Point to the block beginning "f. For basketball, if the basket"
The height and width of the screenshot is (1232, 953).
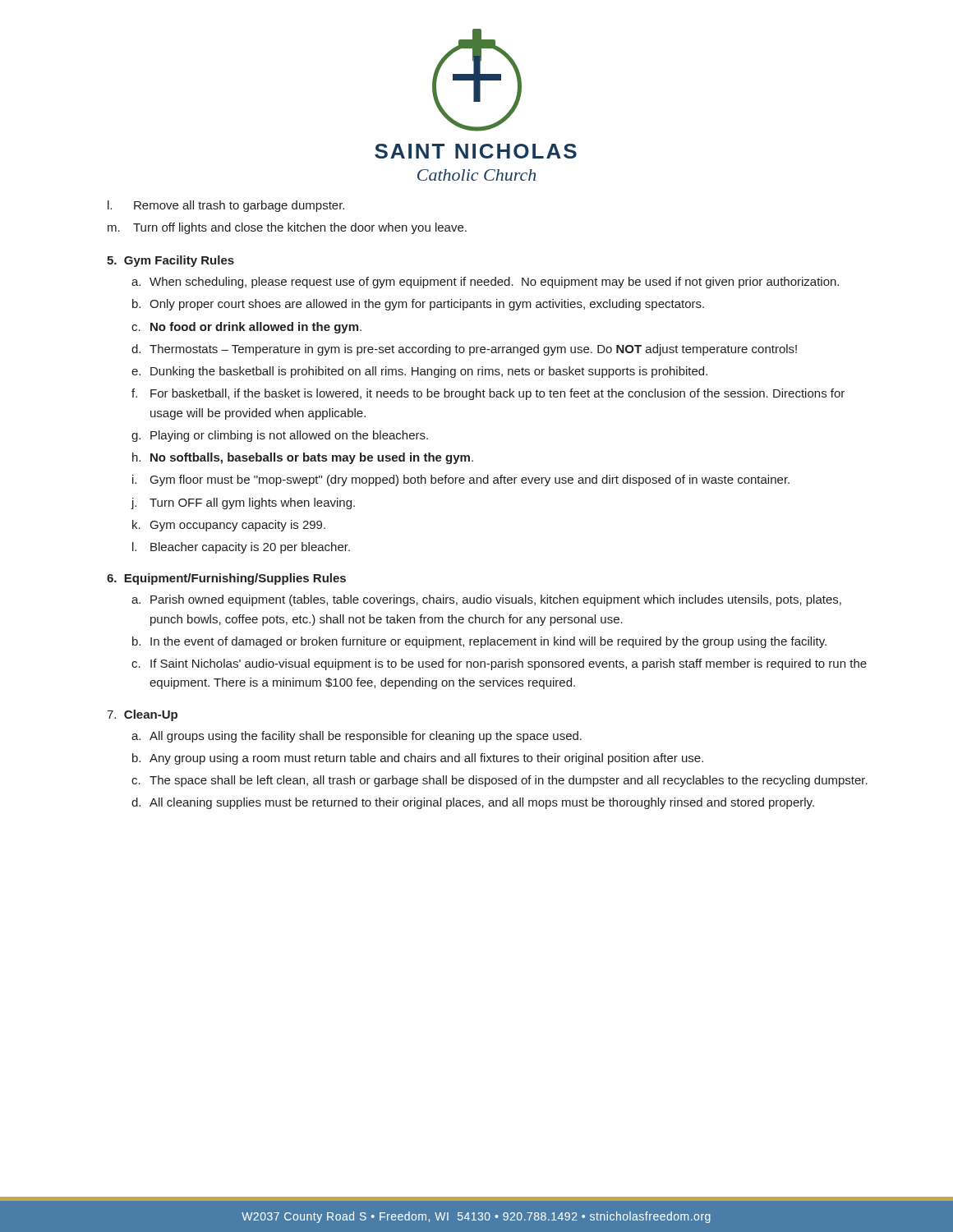[501, 403]
